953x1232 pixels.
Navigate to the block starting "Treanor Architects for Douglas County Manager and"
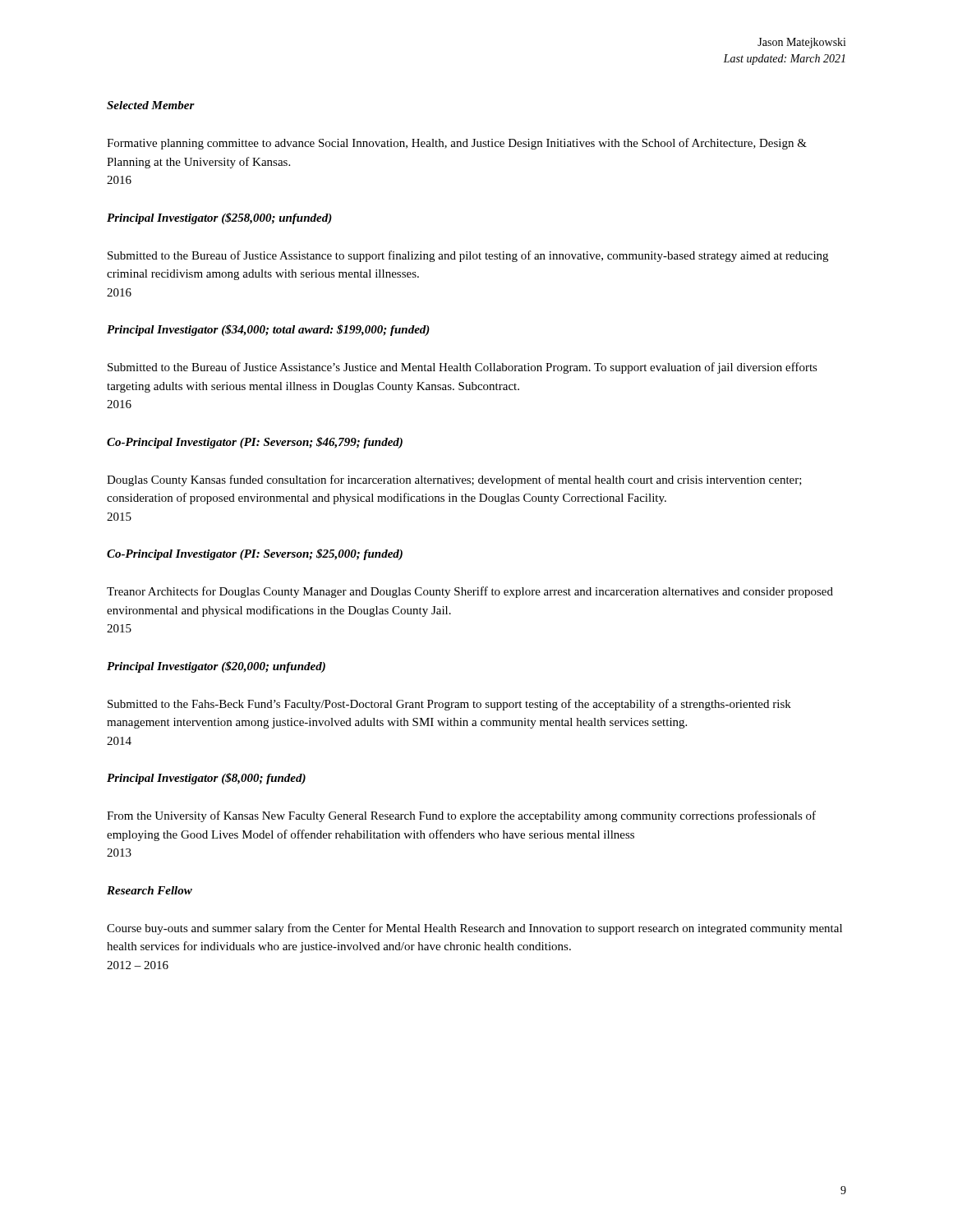(470, 592)
